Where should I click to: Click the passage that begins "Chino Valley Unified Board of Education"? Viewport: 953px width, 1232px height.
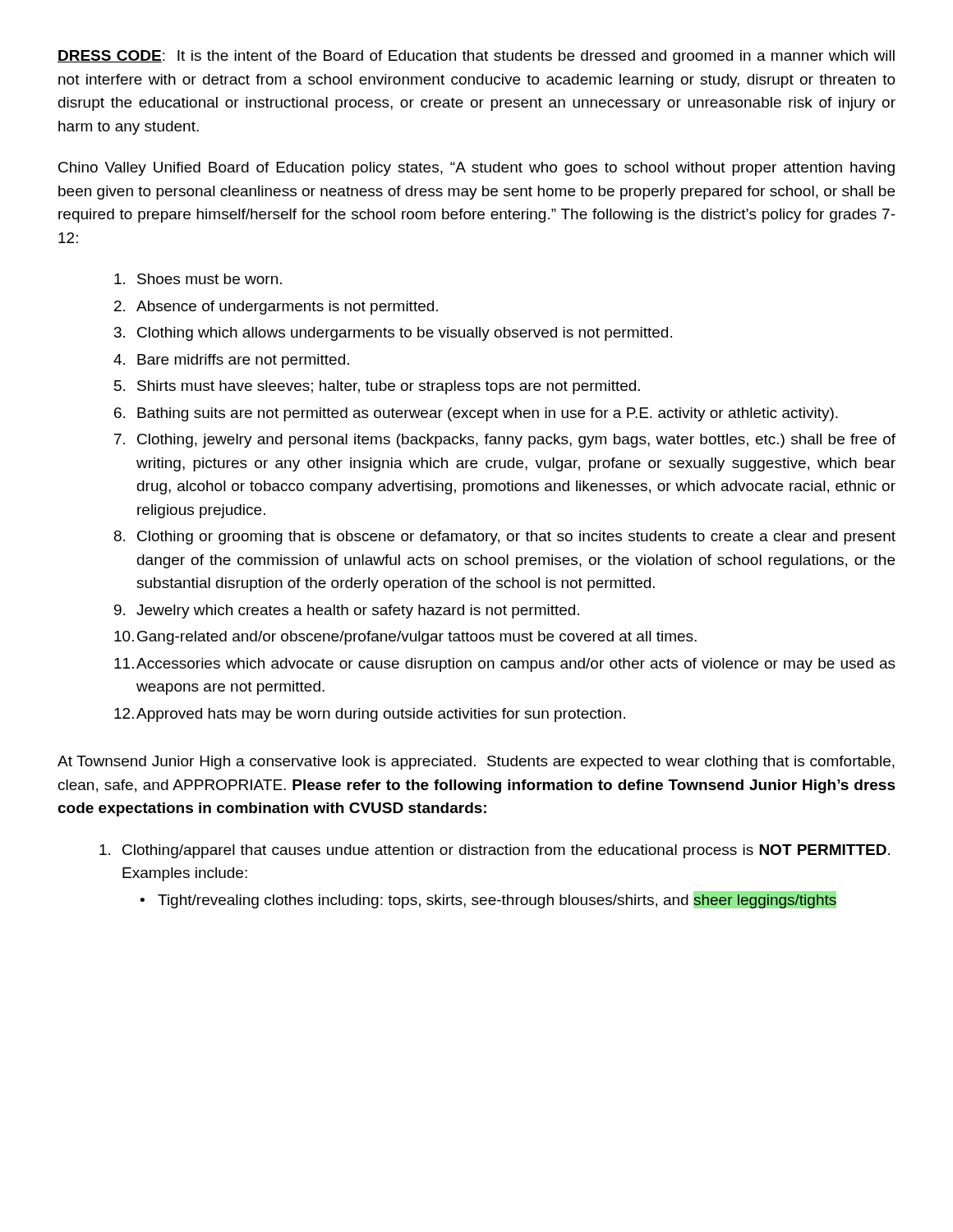(476, 202)
